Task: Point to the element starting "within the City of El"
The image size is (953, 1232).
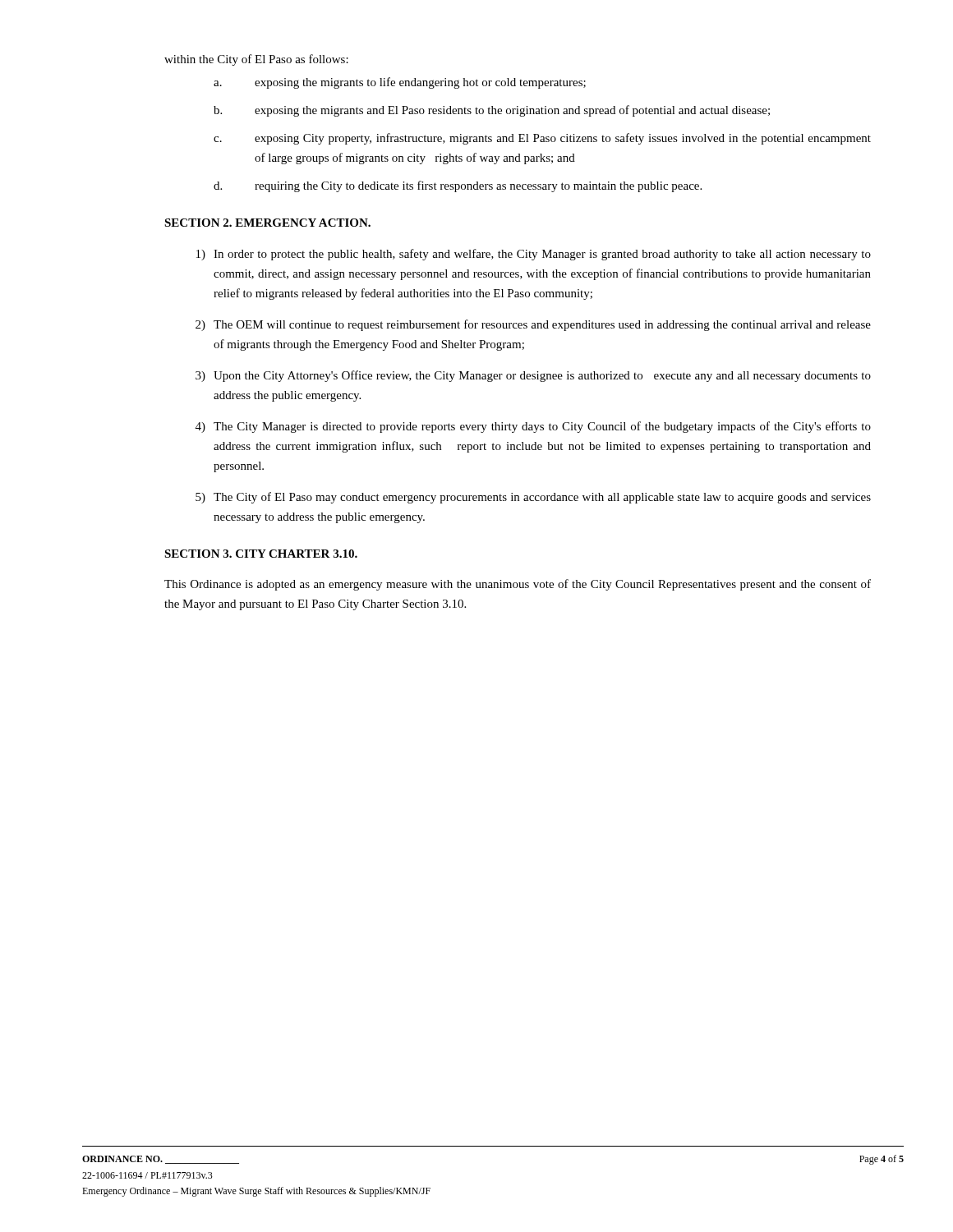Action: pos(257,59)
